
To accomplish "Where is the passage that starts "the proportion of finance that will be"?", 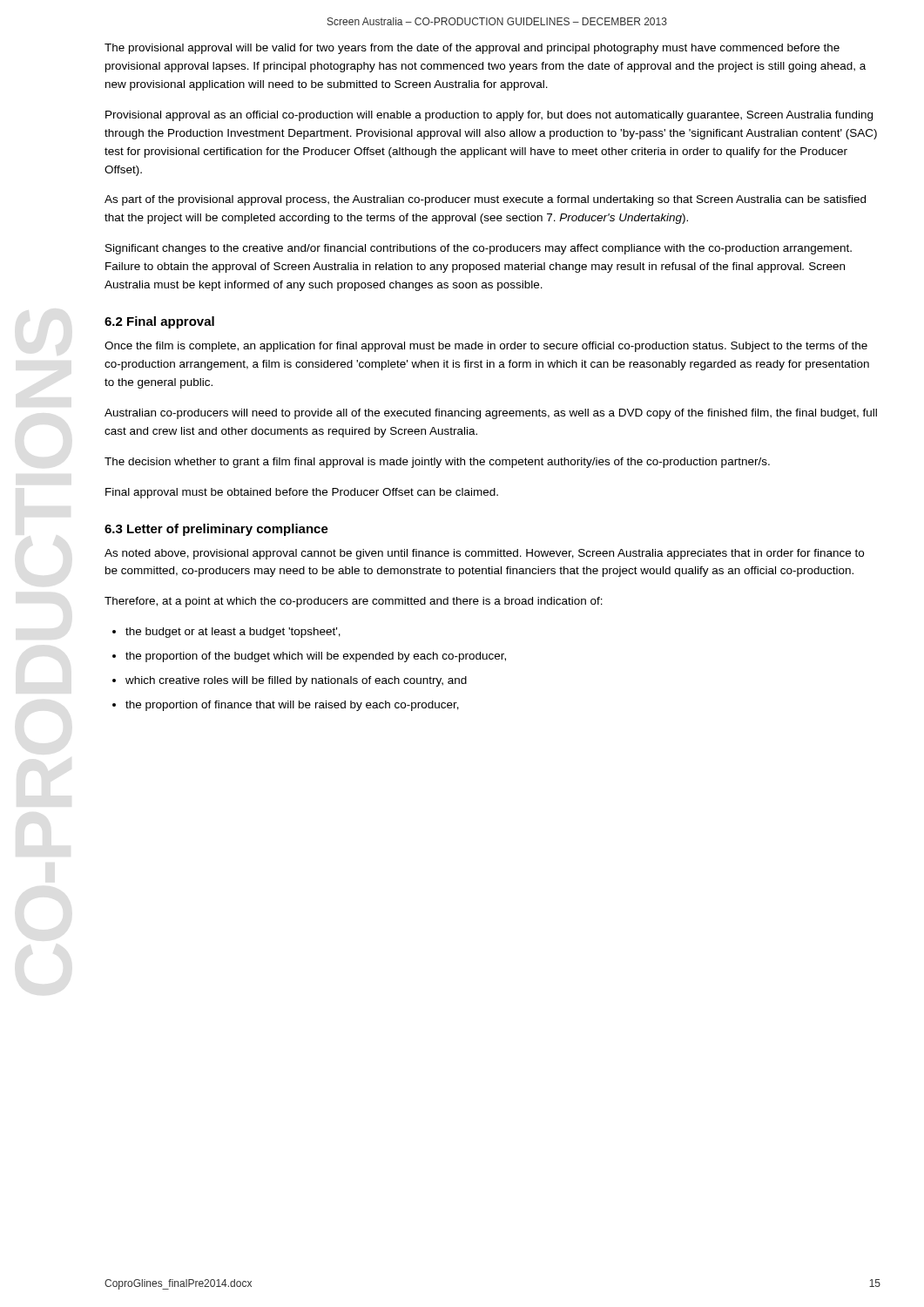I will point(292,704).
